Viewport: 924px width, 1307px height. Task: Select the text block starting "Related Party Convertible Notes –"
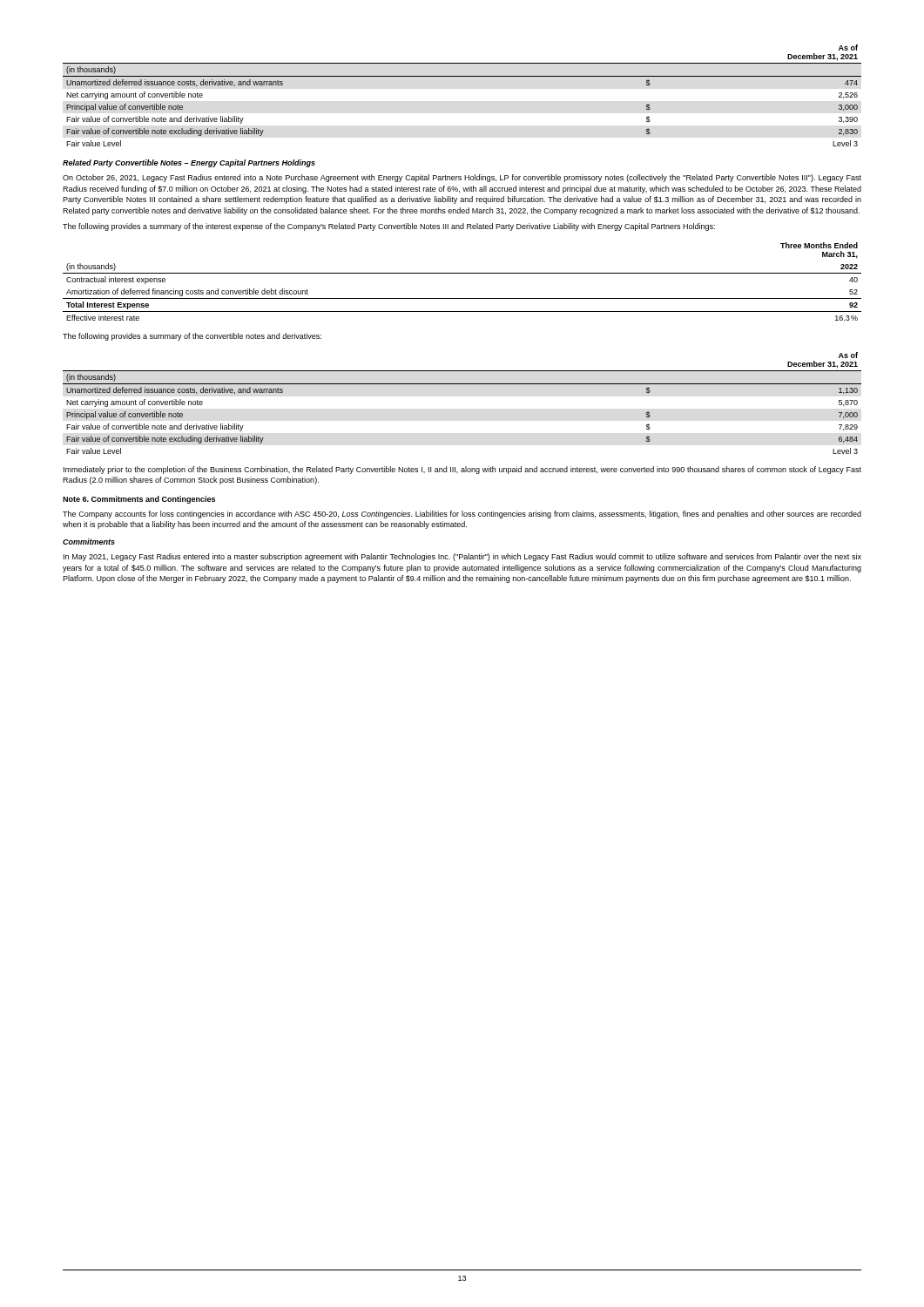click(x=189, y=163)
